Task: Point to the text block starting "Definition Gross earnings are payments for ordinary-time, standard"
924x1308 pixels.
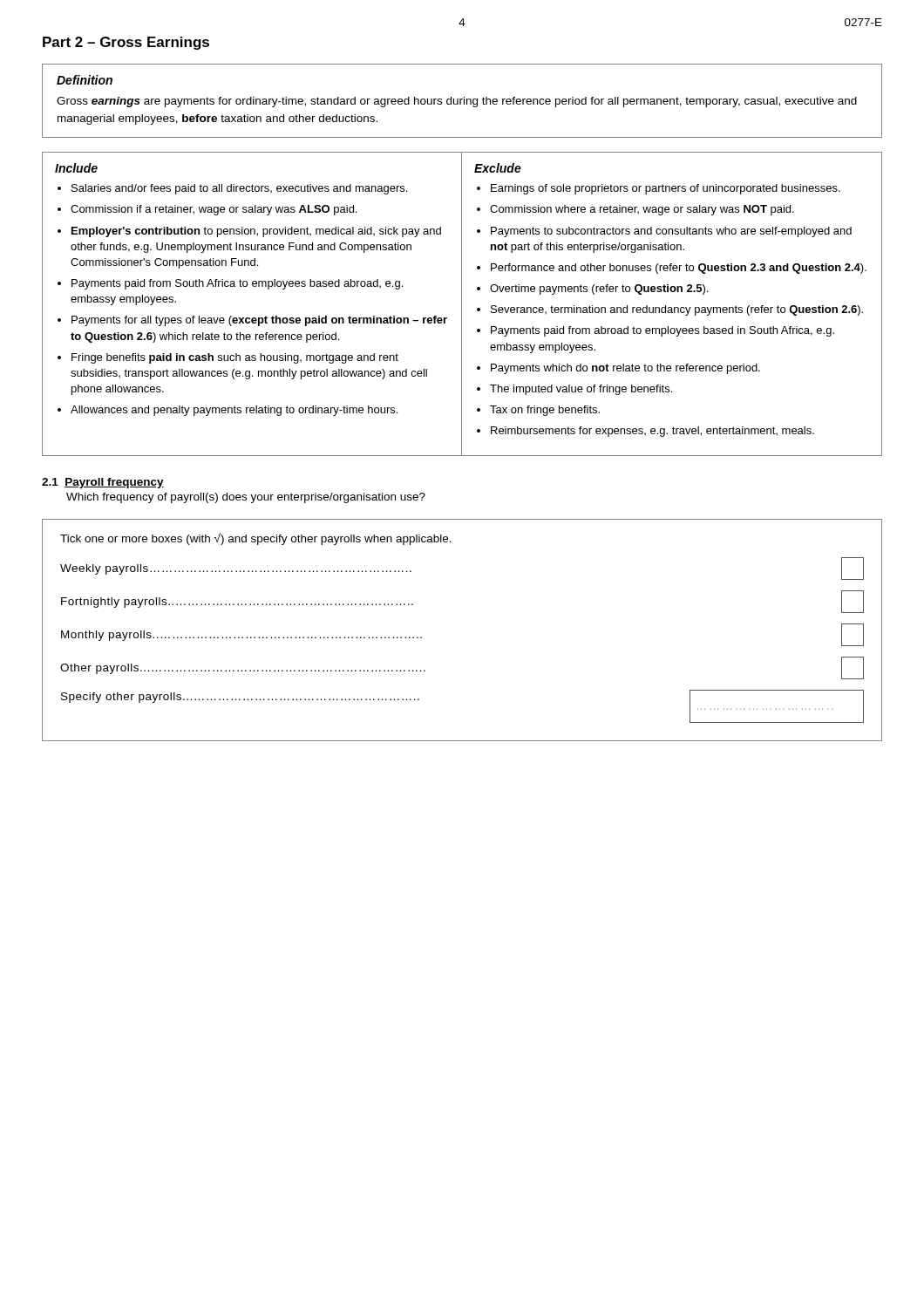Action: coord(462,100)
